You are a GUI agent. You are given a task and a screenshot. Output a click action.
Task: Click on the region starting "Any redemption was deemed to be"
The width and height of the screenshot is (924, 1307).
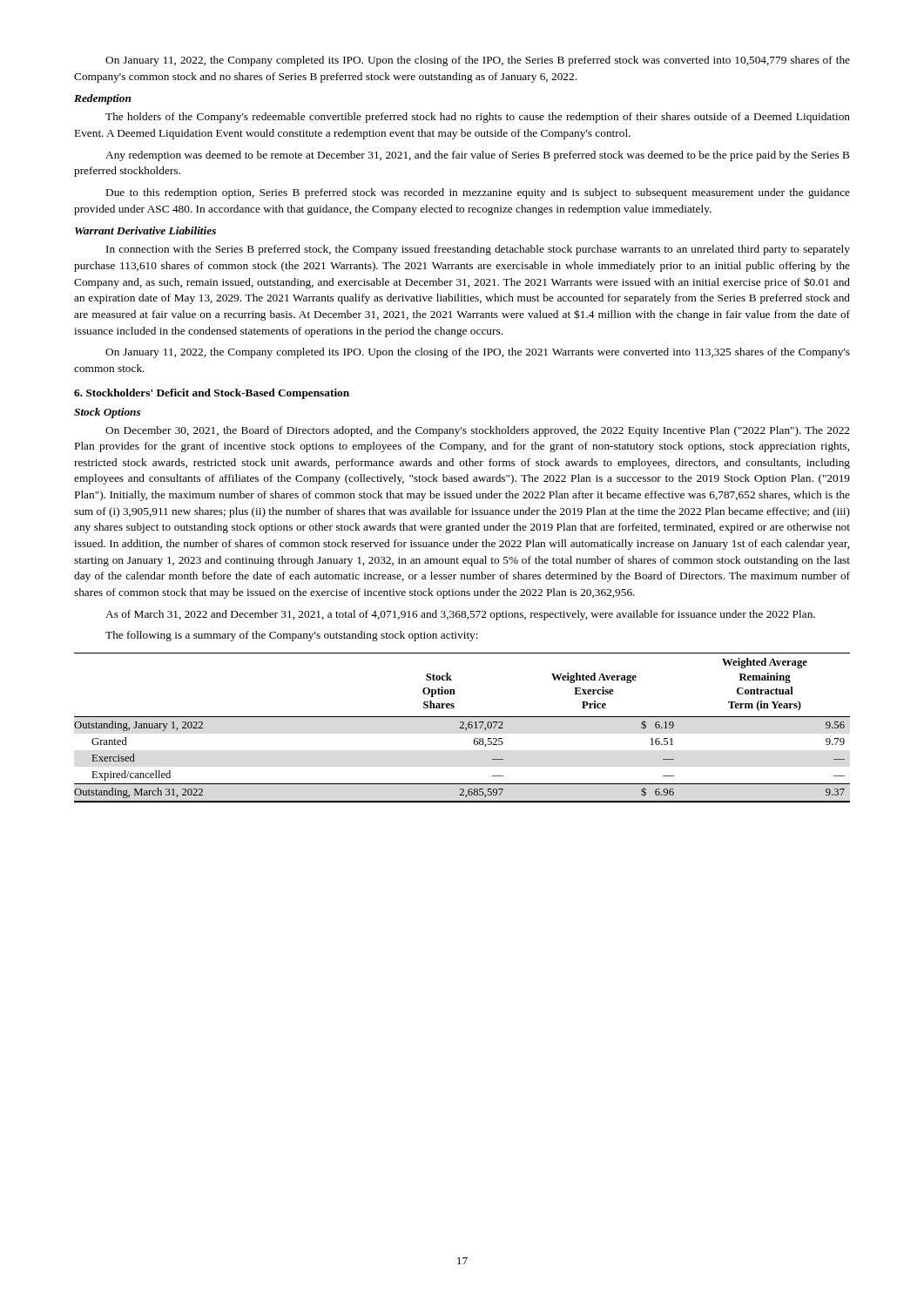tap(462, 162)
